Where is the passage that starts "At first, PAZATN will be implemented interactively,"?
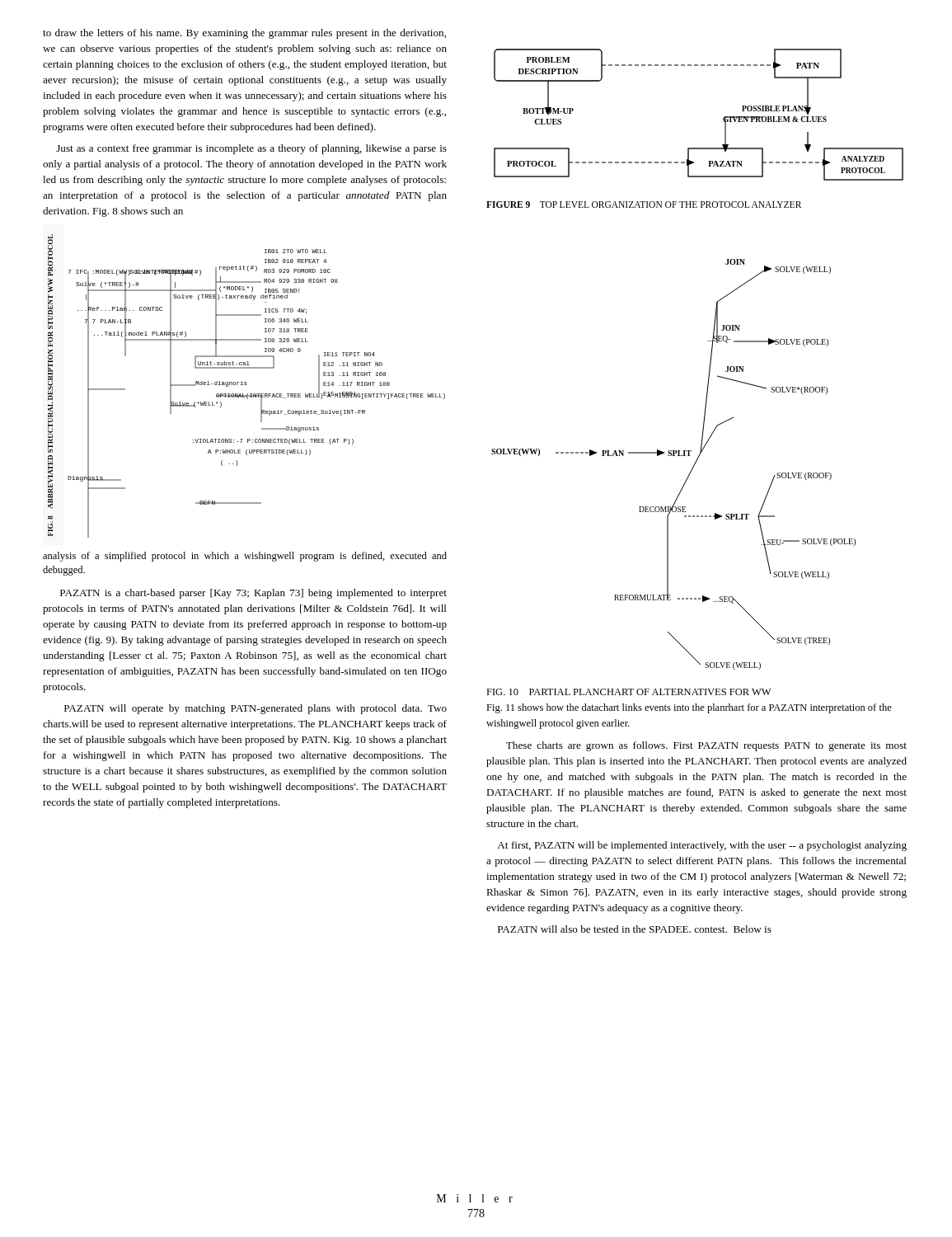This screenshot has width=952, height=1237. pyautogui.click(x=696, y=876)
